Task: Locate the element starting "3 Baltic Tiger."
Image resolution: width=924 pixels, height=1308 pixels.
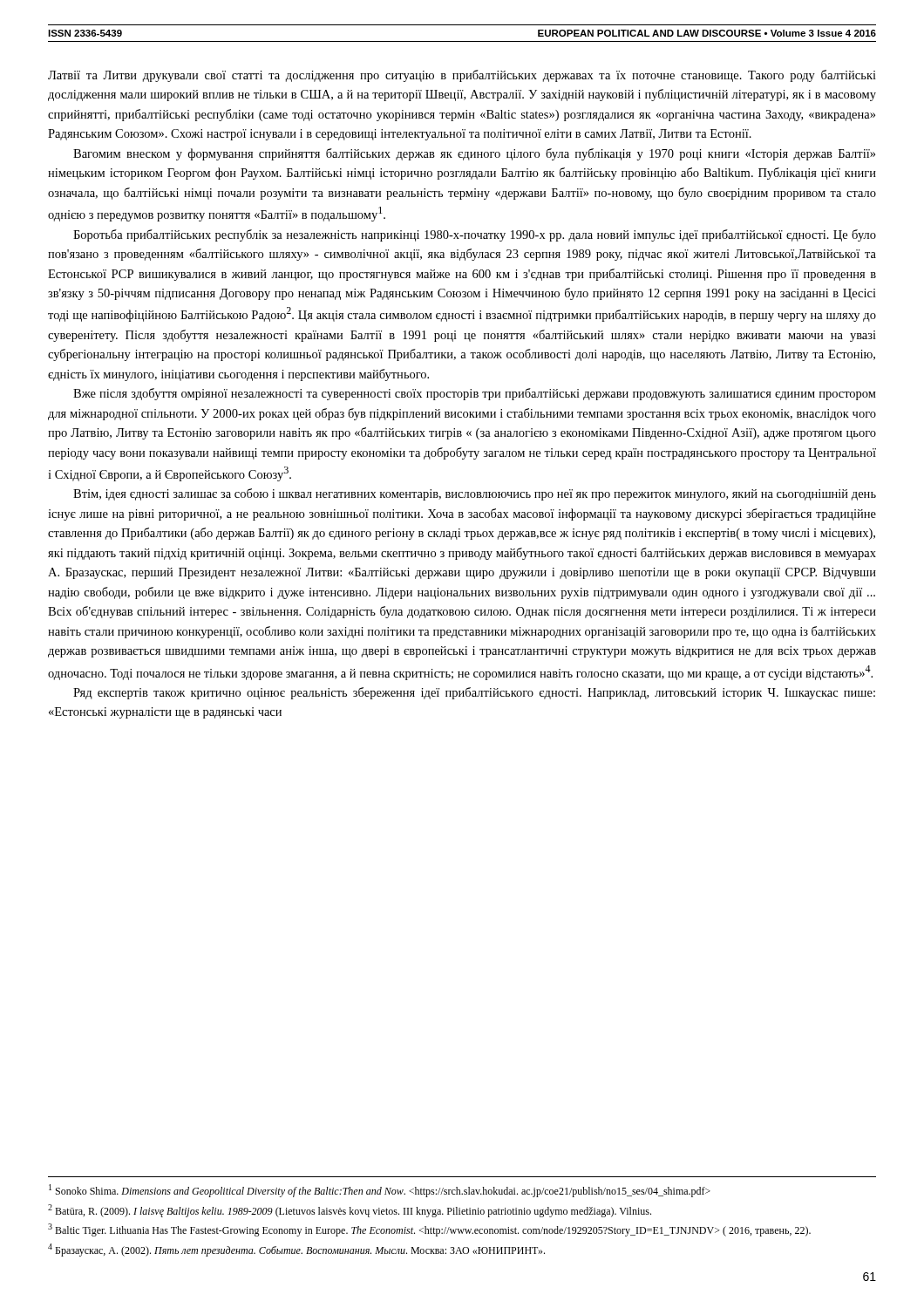Action: click(x=462, y=1230)
